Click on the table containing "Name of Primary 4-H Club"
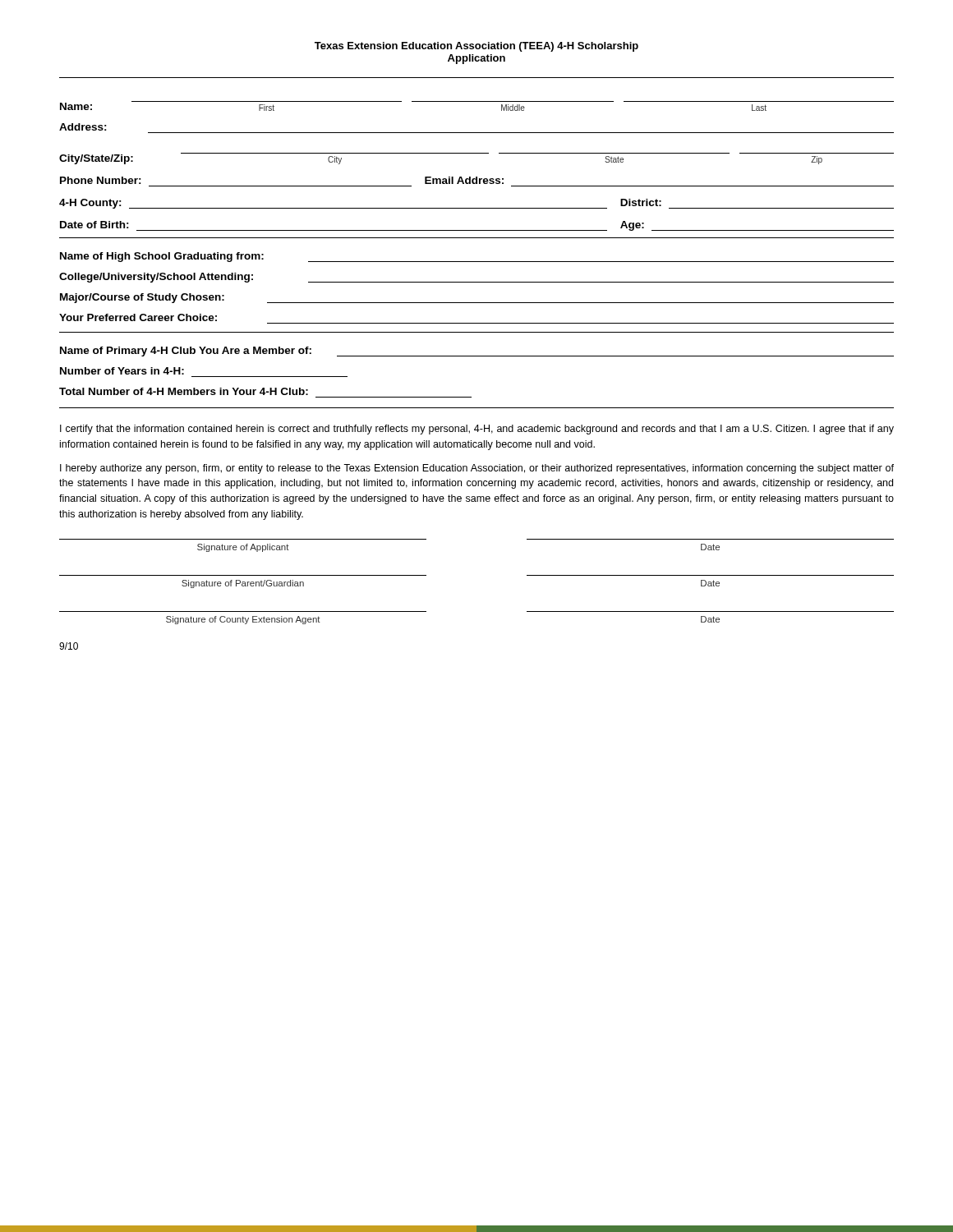 [x=476, y=370]
